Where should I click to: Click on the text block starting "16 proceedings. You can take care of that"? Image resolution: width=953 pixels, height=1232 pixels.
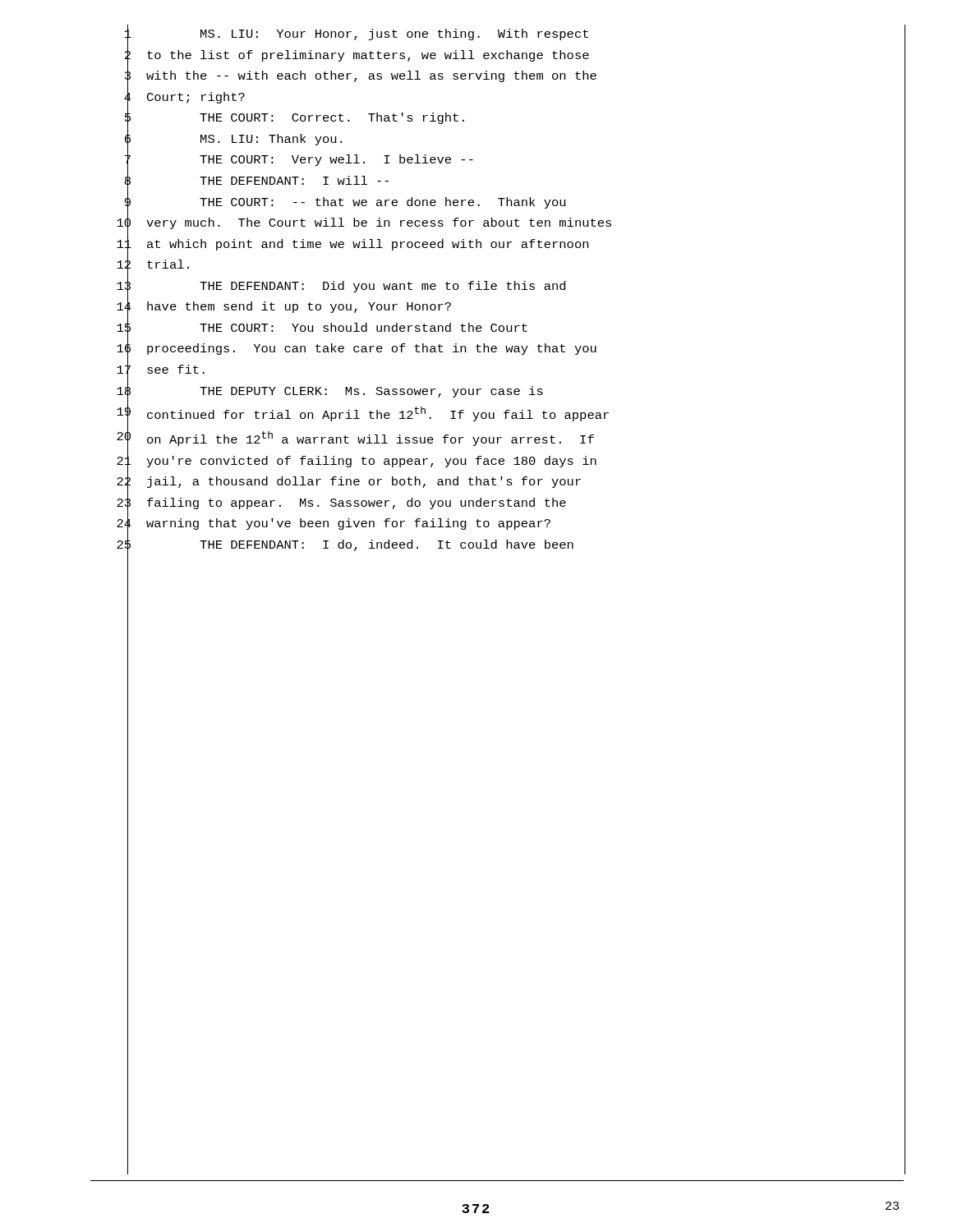(x=497, y=350)
